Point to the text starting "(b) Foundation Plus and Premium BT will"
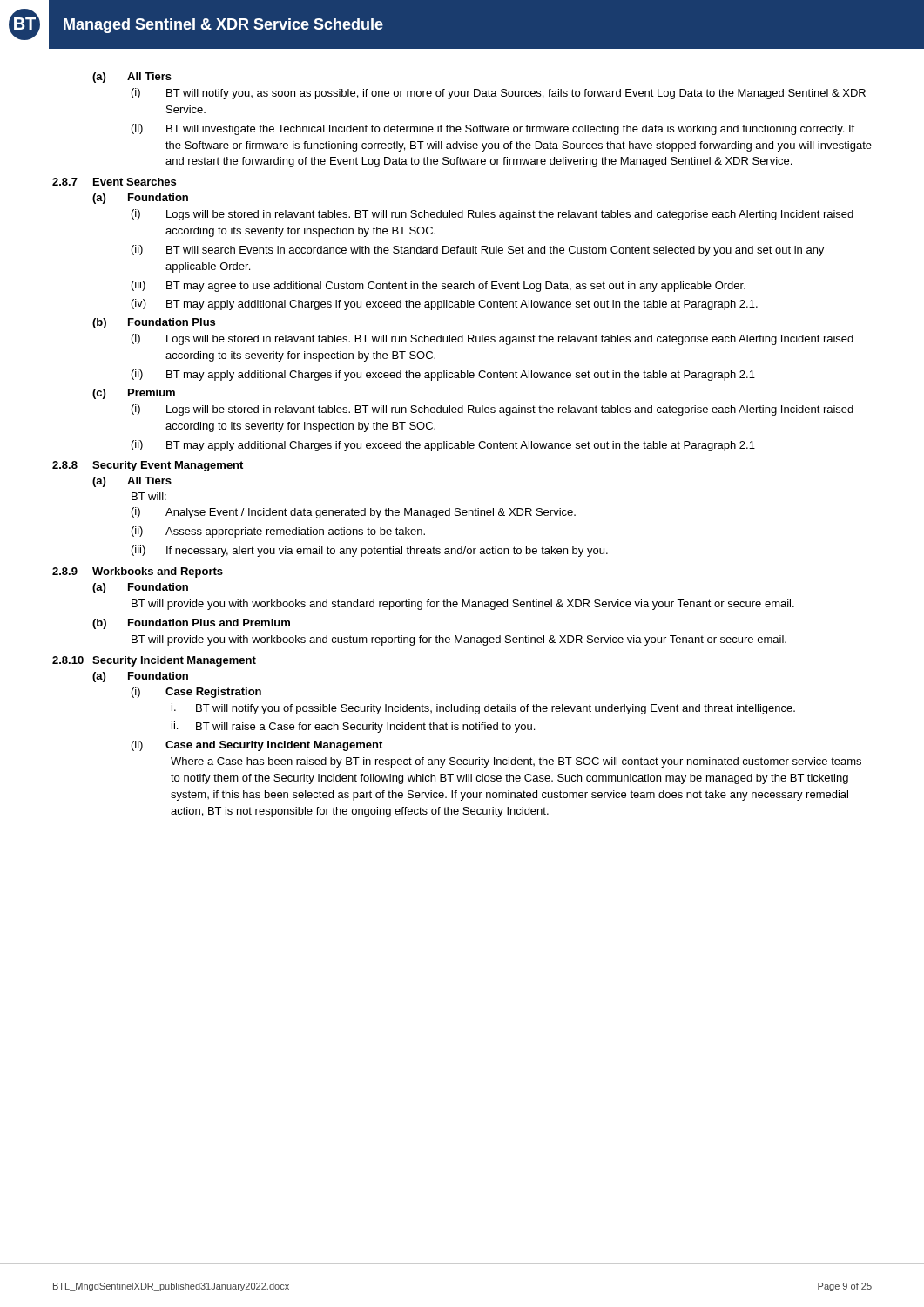 [x=462, y=632]
